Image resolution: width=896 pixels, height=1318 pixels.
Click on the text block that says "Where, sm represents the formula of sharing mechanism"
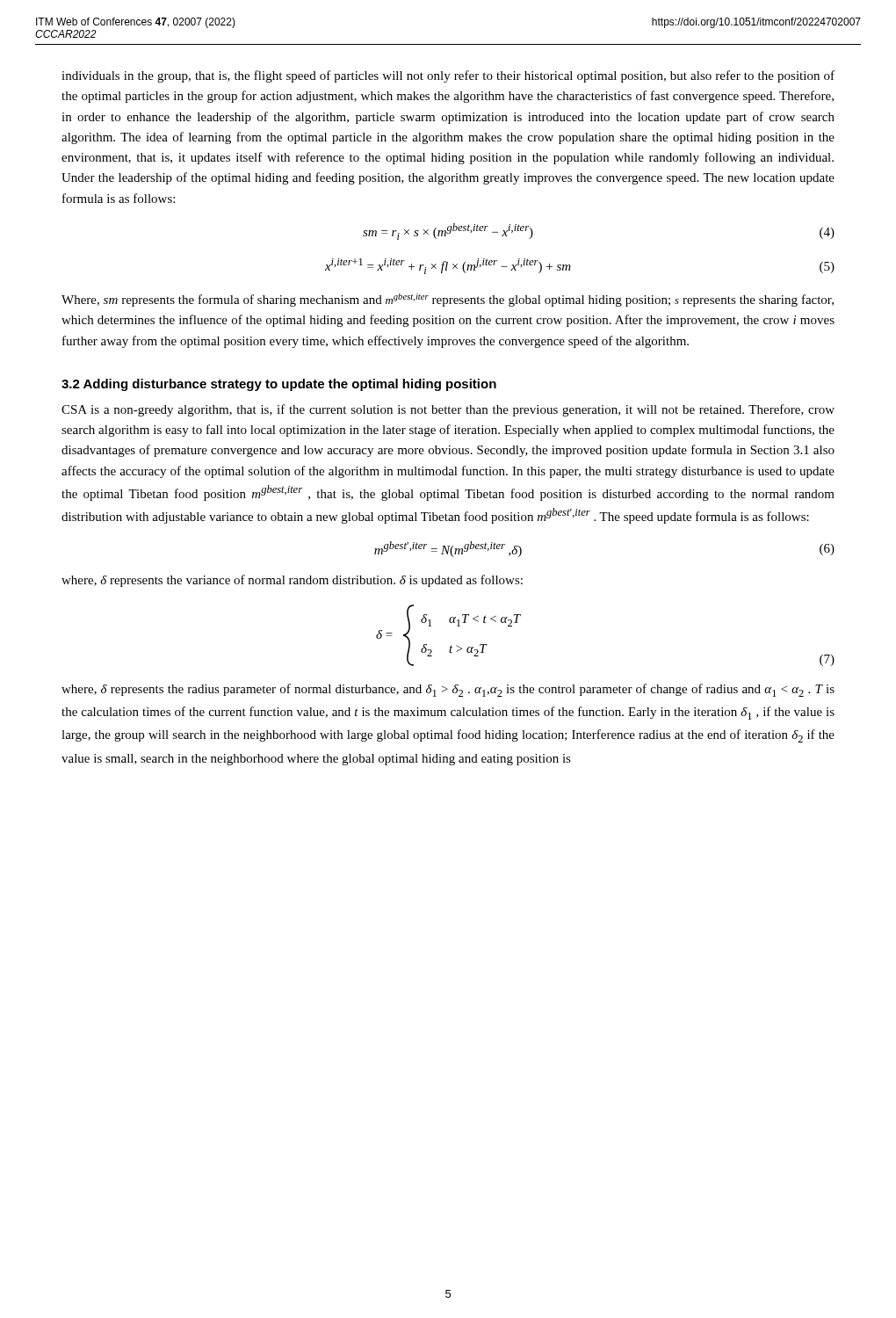click(448, 320)
